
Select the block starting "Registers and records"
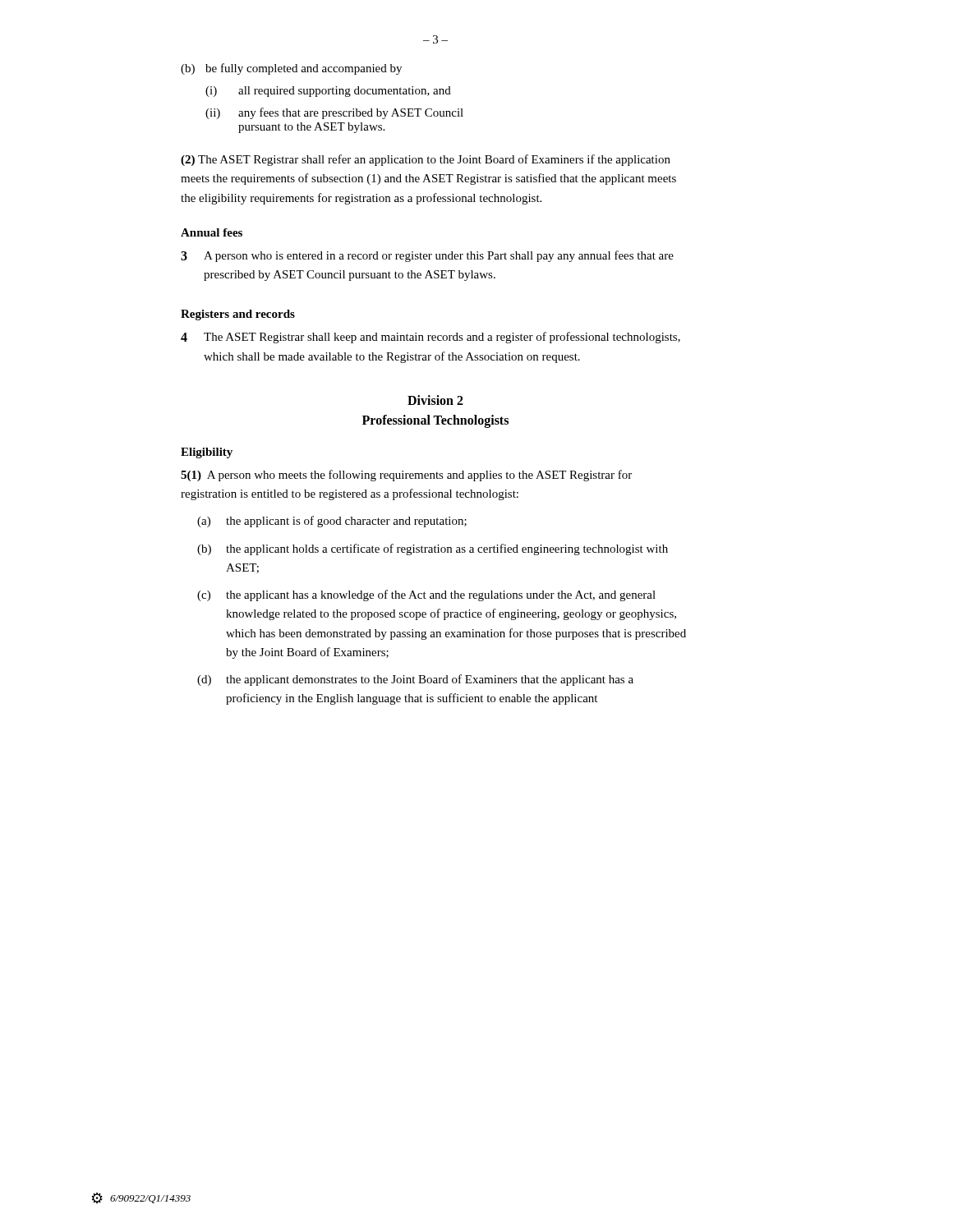pos(238,314)
